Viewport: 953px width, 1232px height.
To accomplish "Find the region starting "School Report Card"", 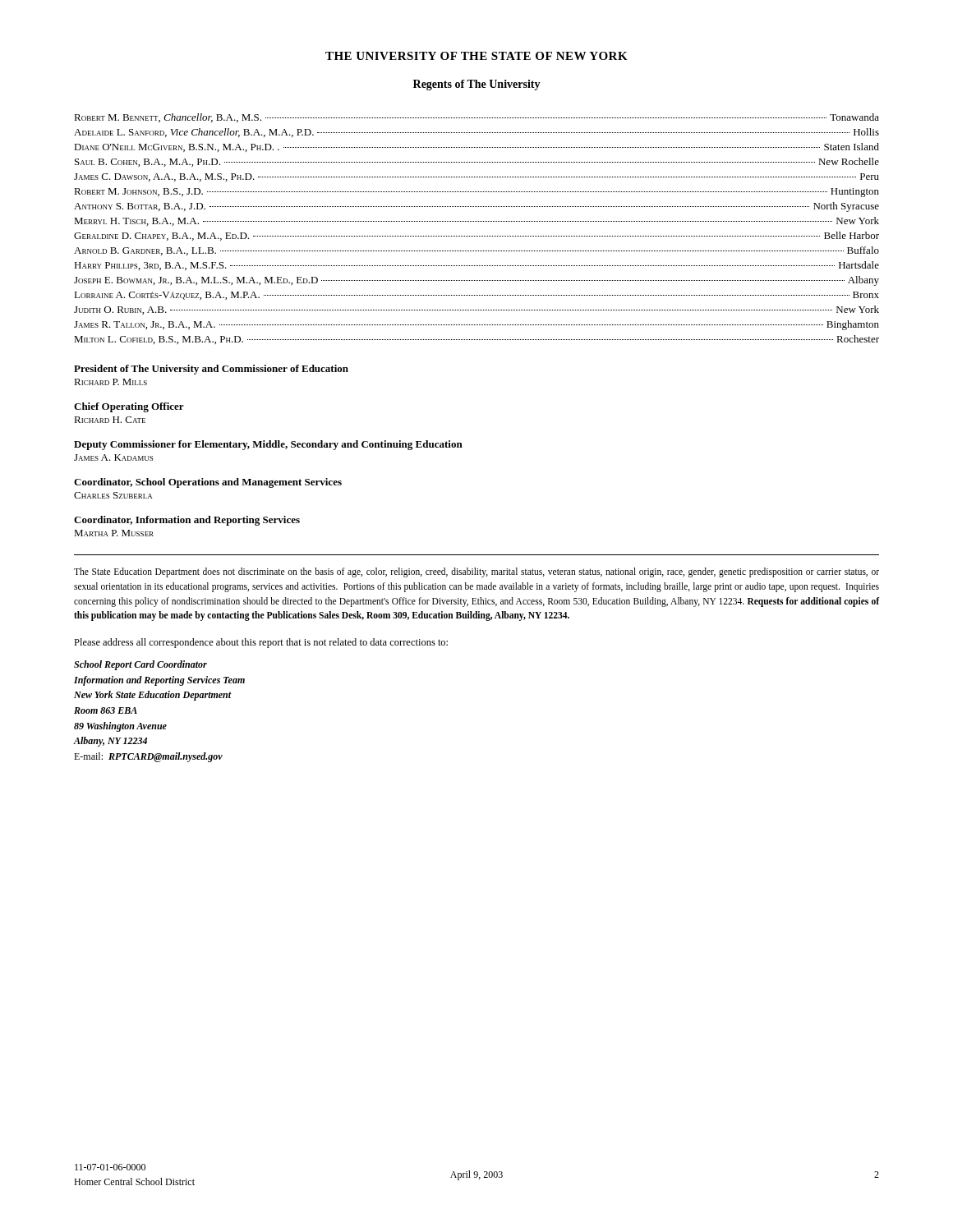I will (140, 665).
